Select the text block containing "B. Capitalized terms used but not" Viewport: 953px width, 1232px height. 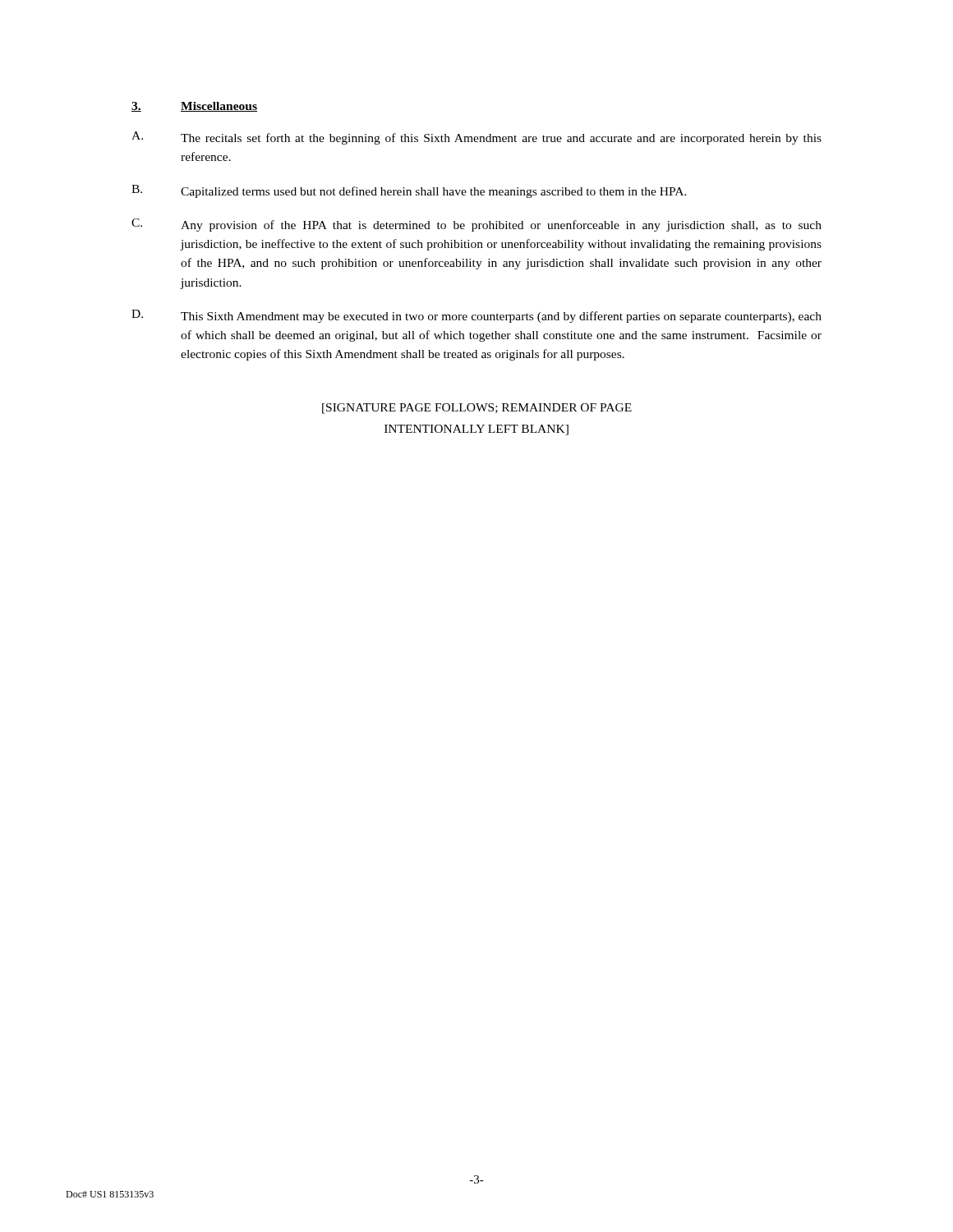click(x=476, y=191)
